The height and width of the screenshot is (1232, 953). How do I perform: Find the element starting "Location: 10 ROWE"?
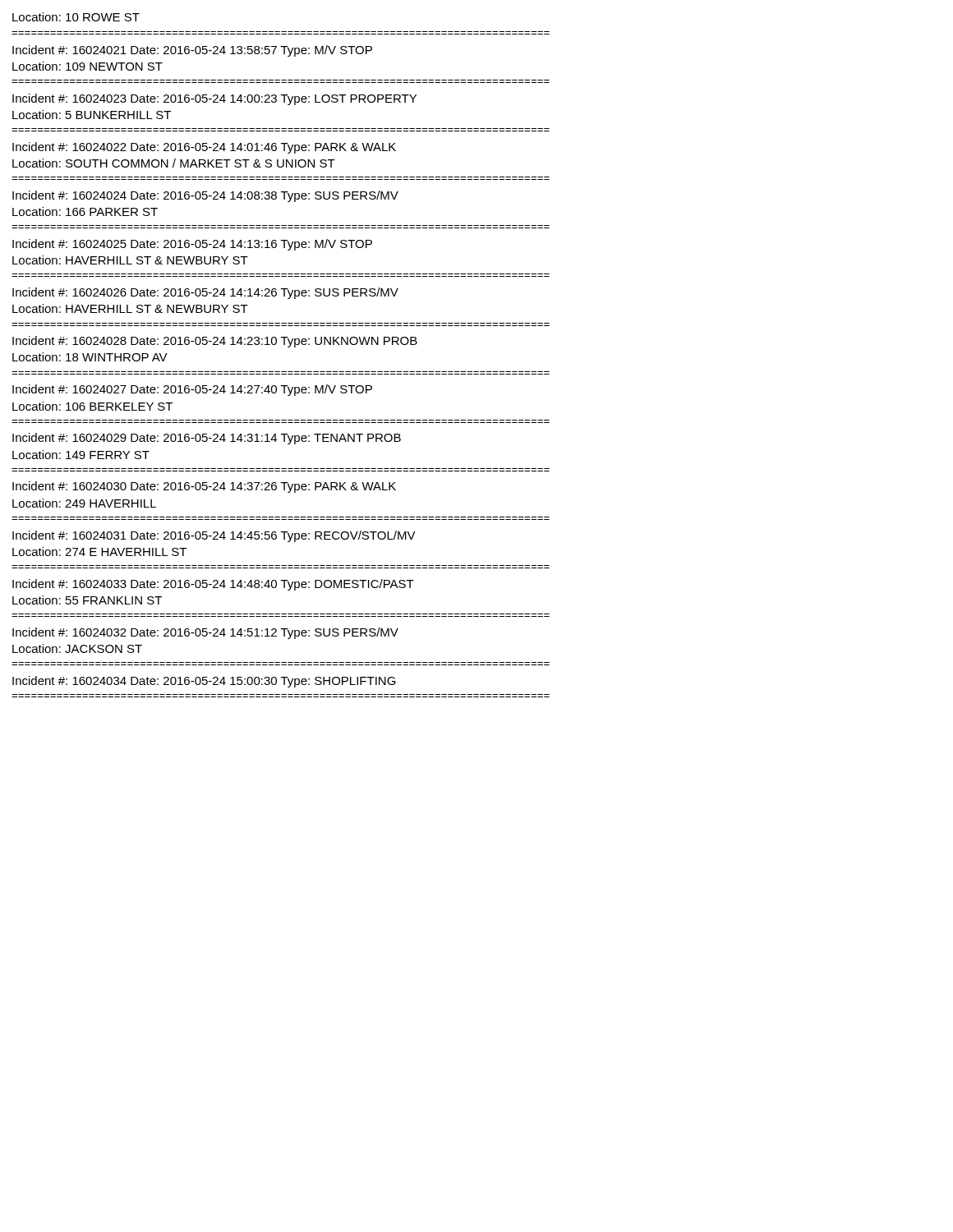pyautogui.click(x=76, y=17)
